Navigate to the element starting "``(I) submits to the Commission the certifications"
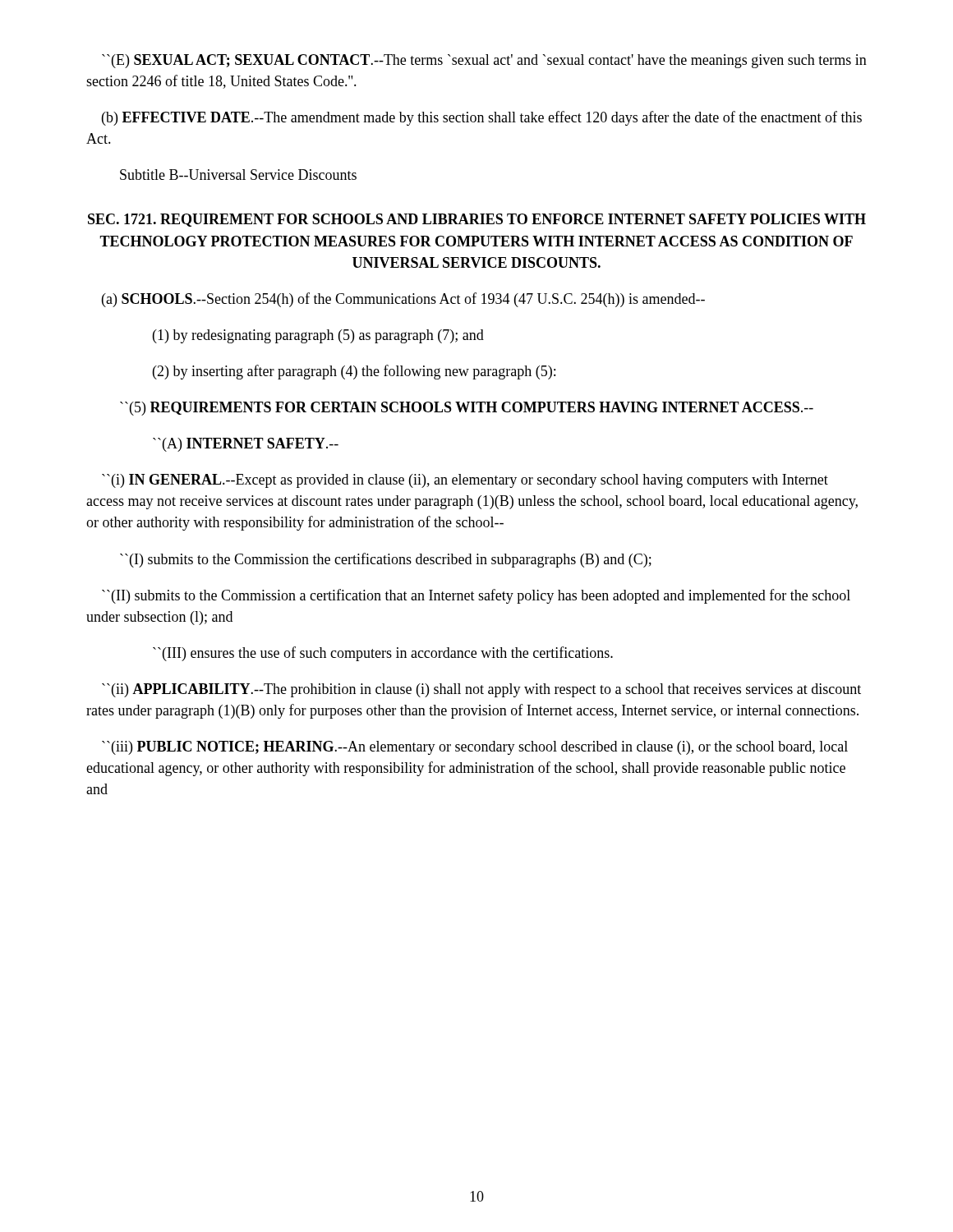Viewport: 953px width, 1232px height. point(386,559)
